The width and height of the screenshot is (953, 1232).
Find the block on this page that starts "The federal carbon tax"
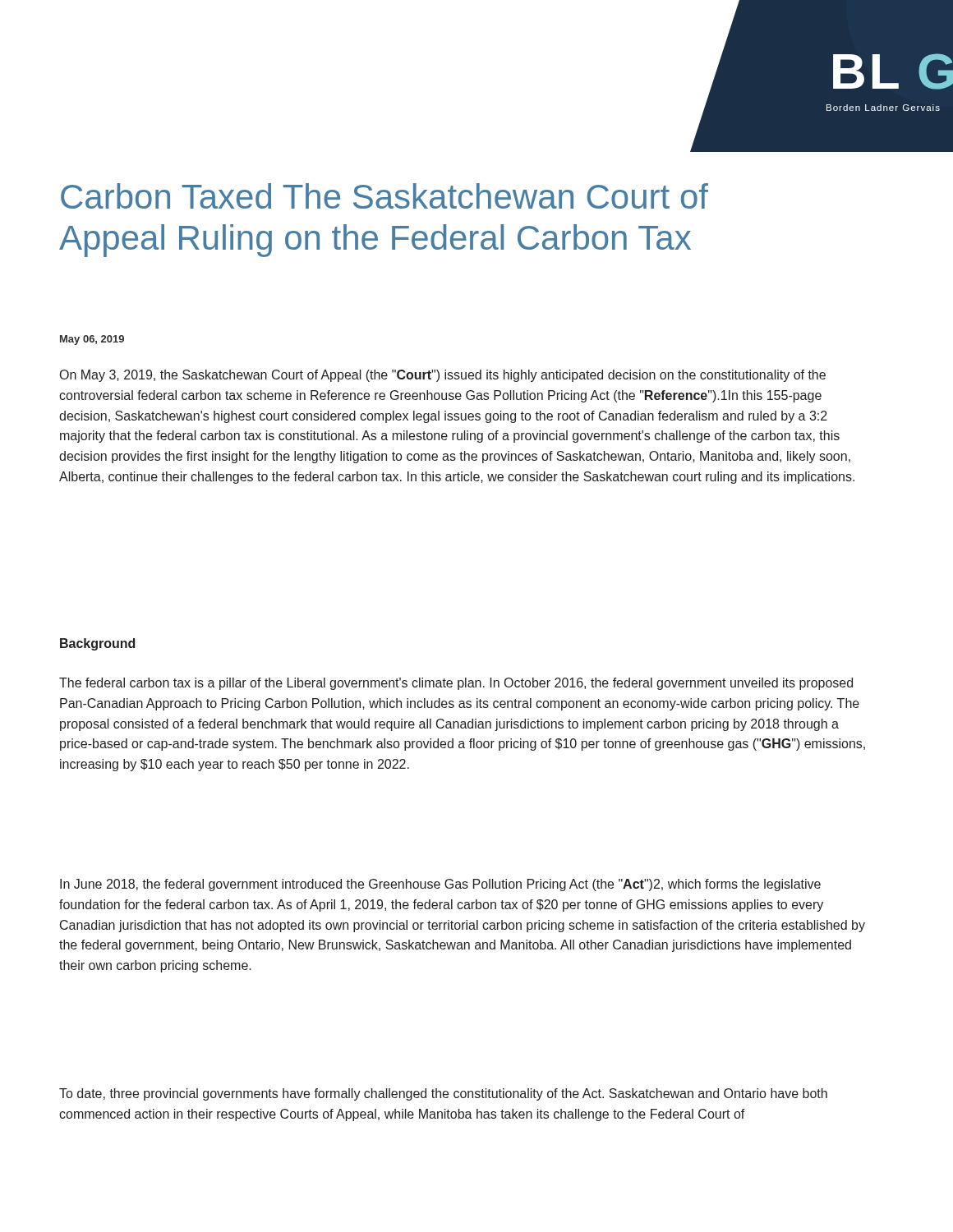click(466, 724)
